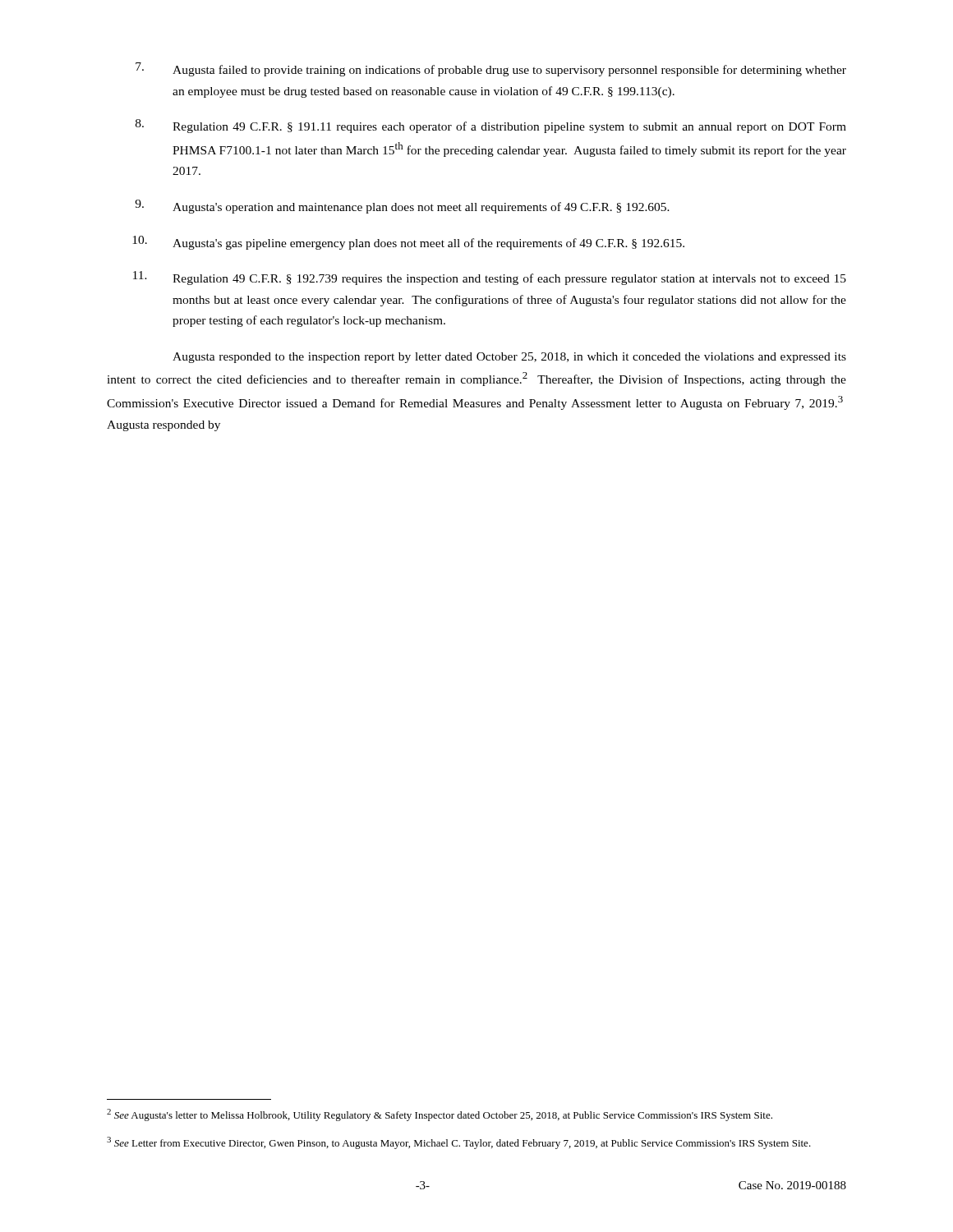Locate the block of text that opens with "Augusta responded to the inspection report"

[x=476, y=390]
